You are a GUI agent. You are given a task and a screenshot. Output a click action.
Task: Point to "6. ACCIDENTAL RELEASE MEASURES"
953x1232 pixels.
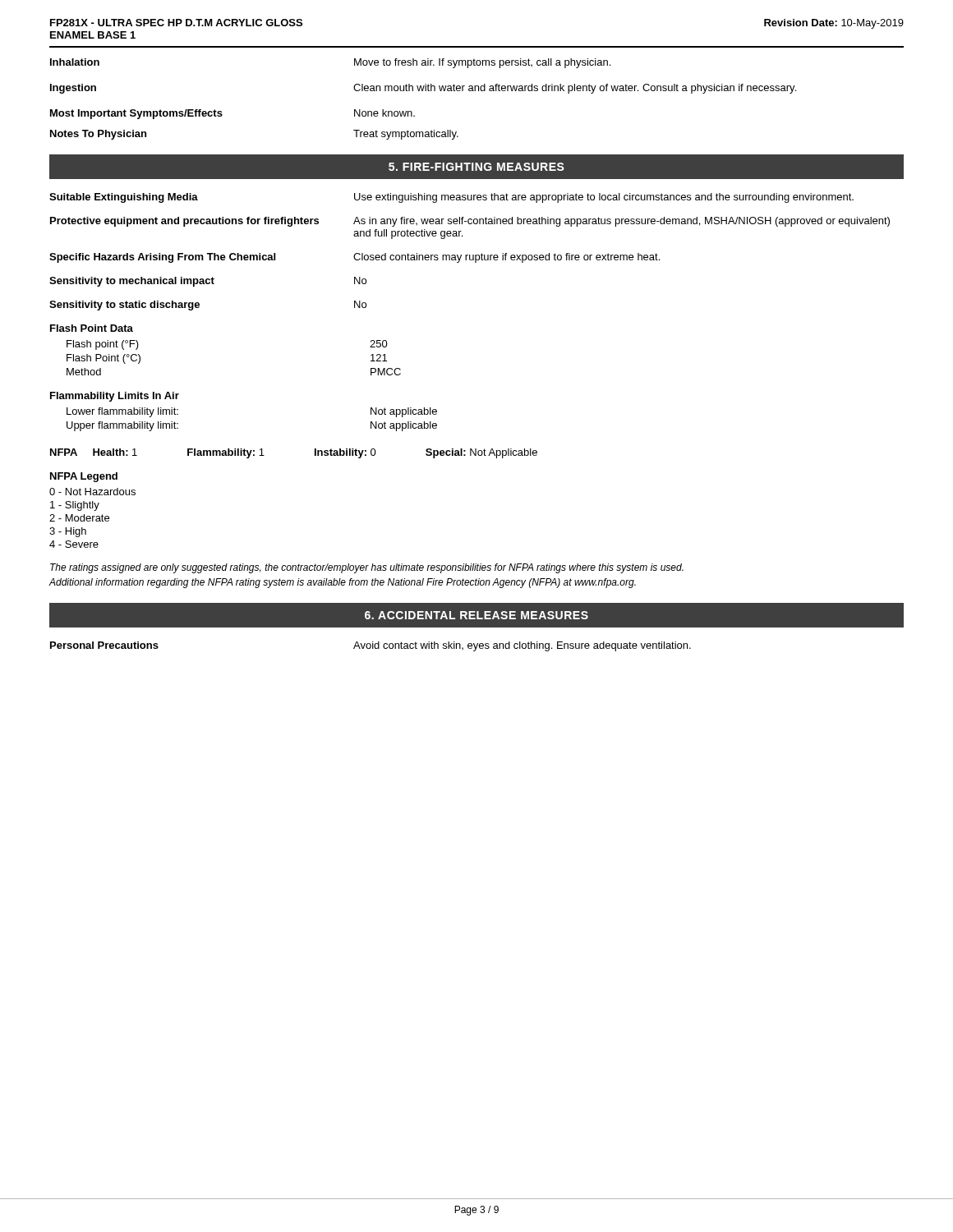(x=476, y=615)
